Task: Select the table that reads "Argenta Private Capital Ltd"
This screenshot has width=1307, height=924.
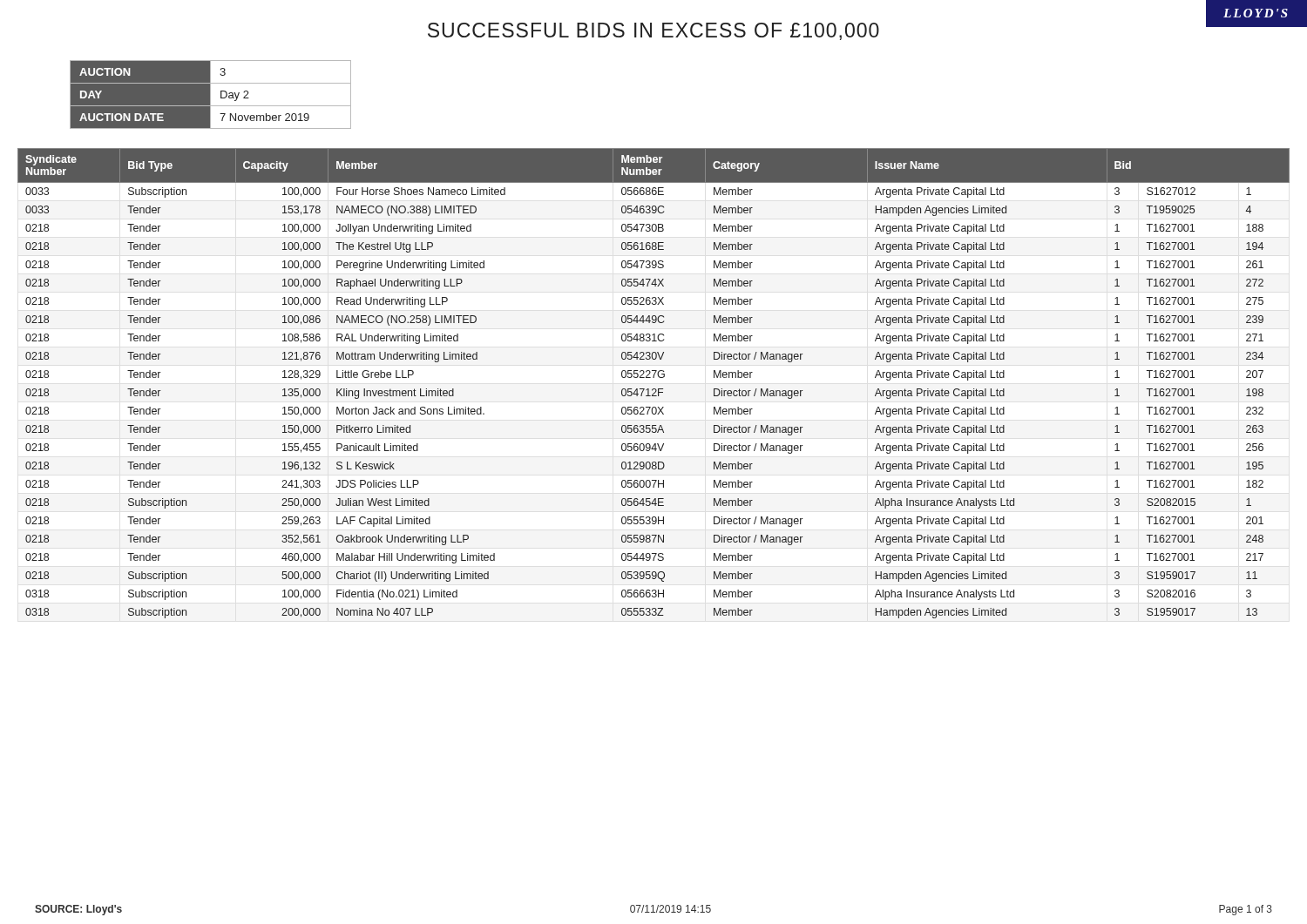Action: pos(654,385)
